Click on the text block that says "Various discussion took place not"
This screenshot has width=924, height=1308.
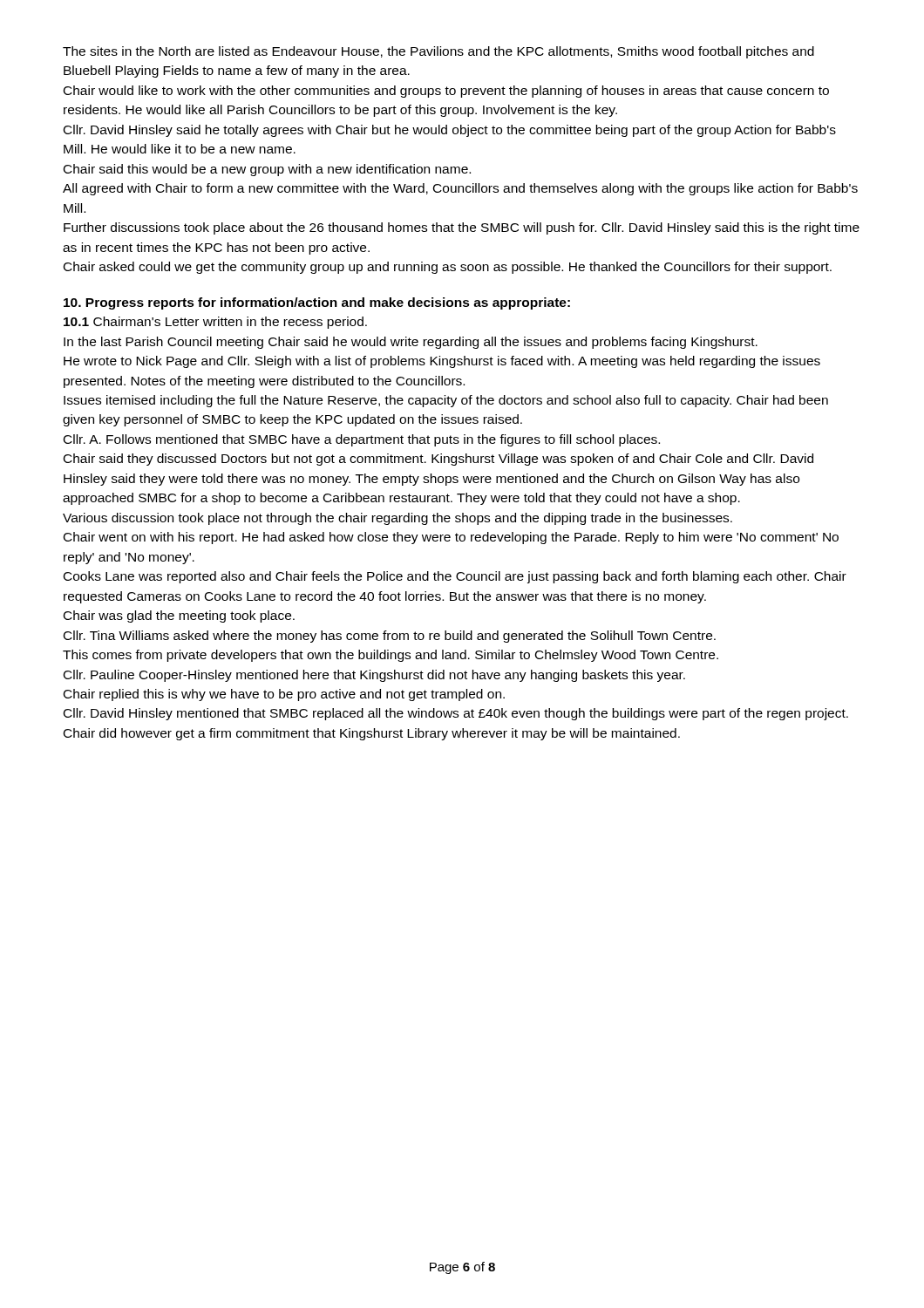coord(462,518)
